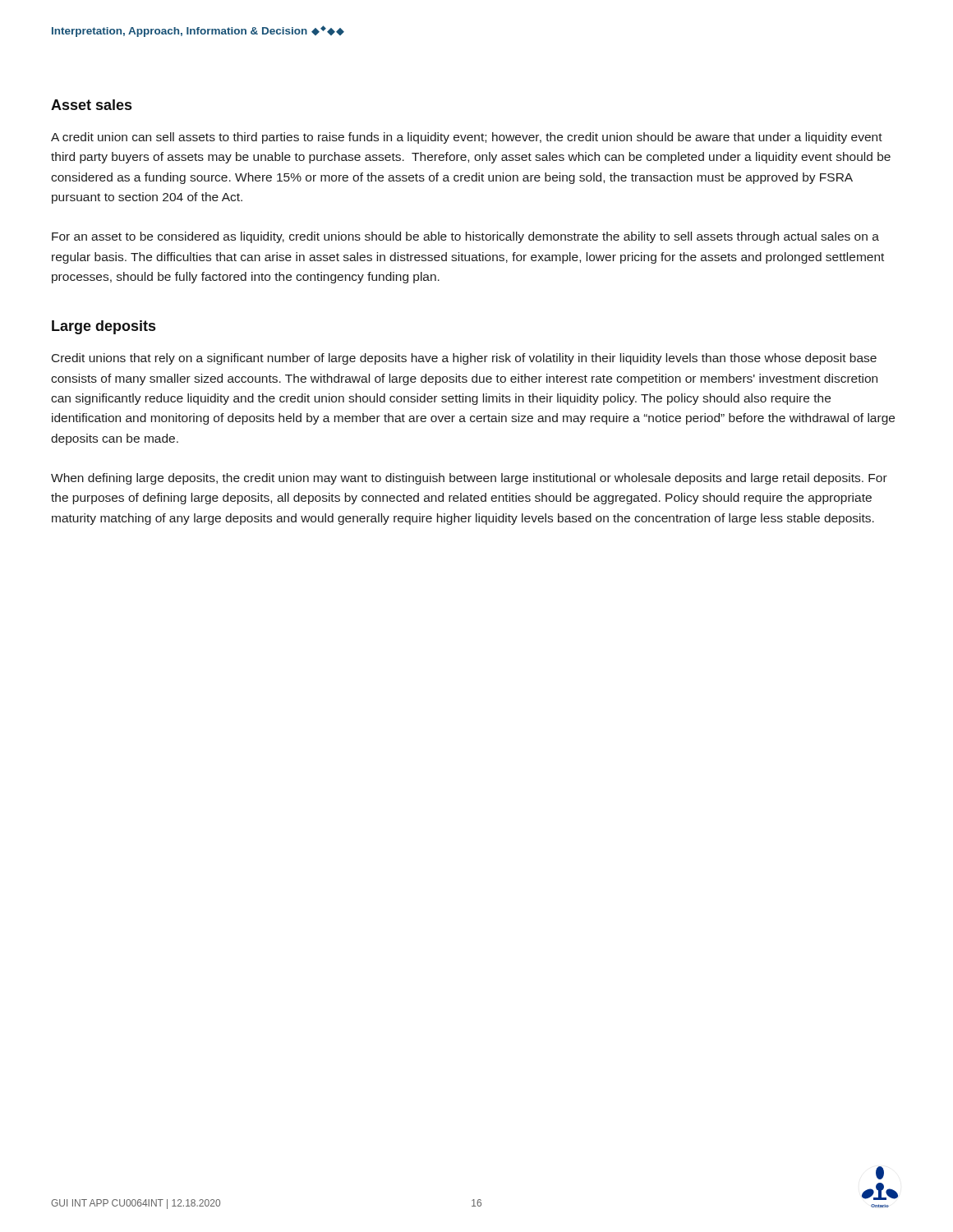
Task: Find the region starting "A credit union can sell assets to"
Action: [471, 167]
